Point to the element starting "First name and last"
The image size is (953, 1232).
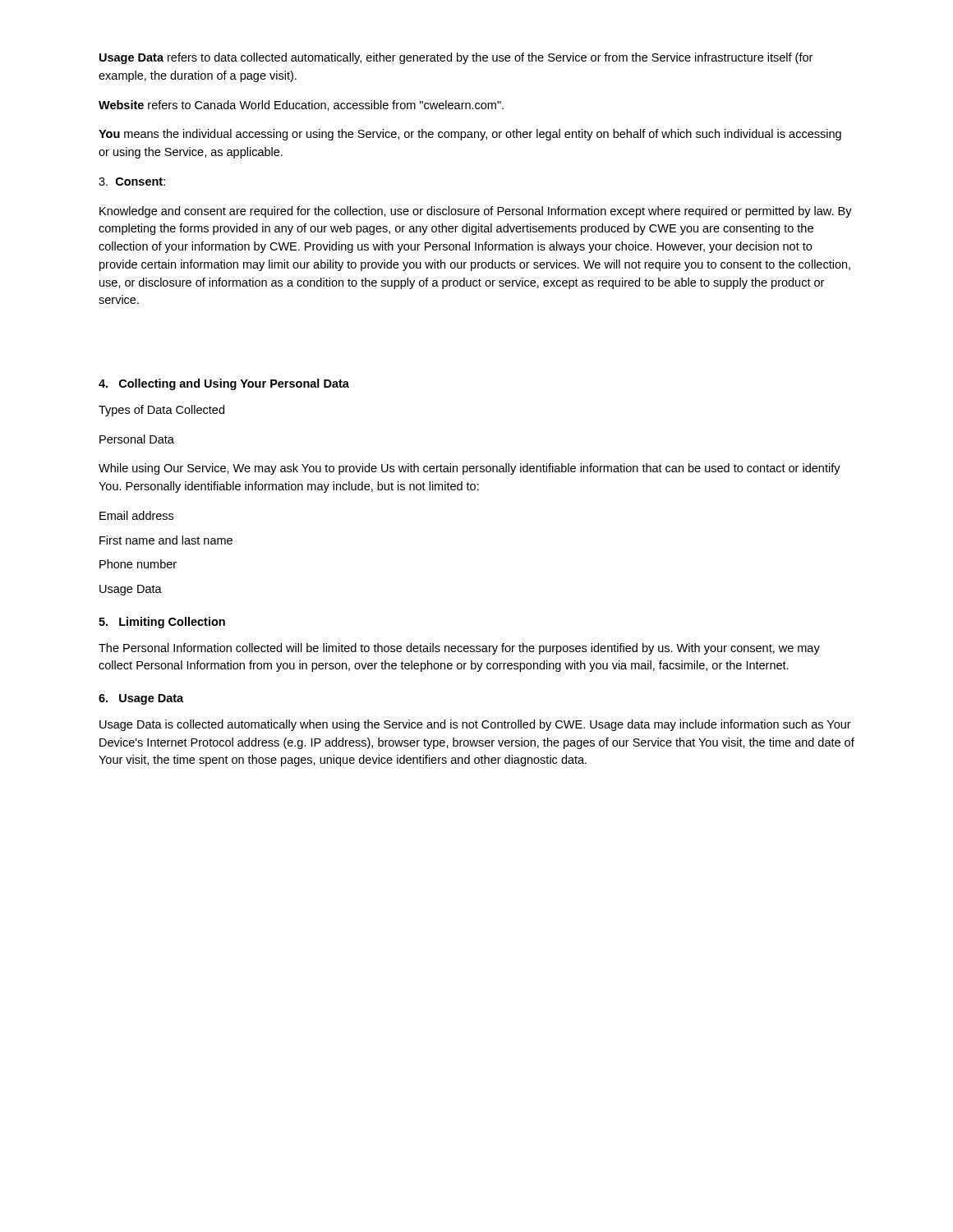[166, 540]
